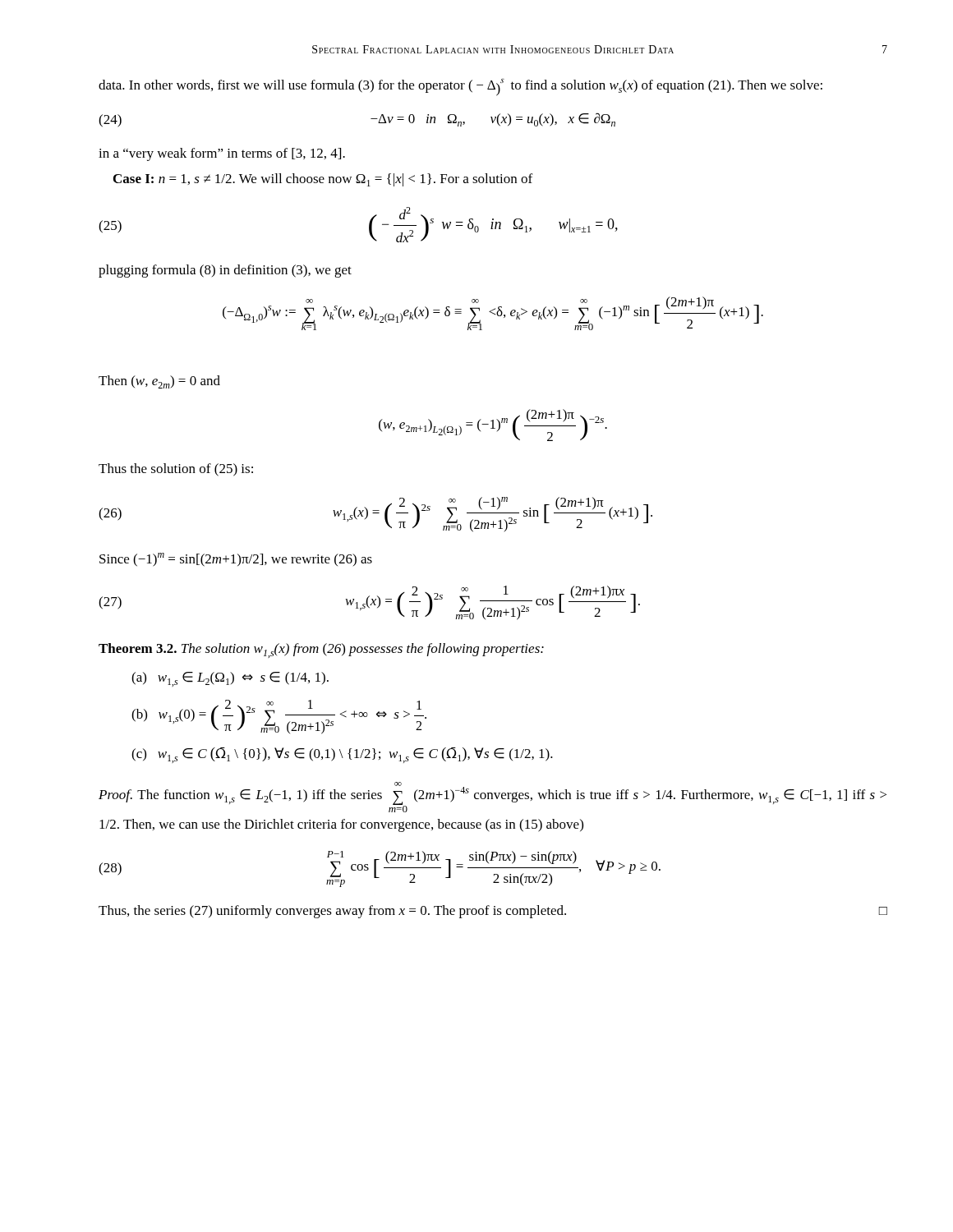Navigate to the region starting "Since (−1)m = sin[(2m+1)π/2], we rewrite (26) as"
The width and height of the screenshot is (953, 1232).
[235, 557]
